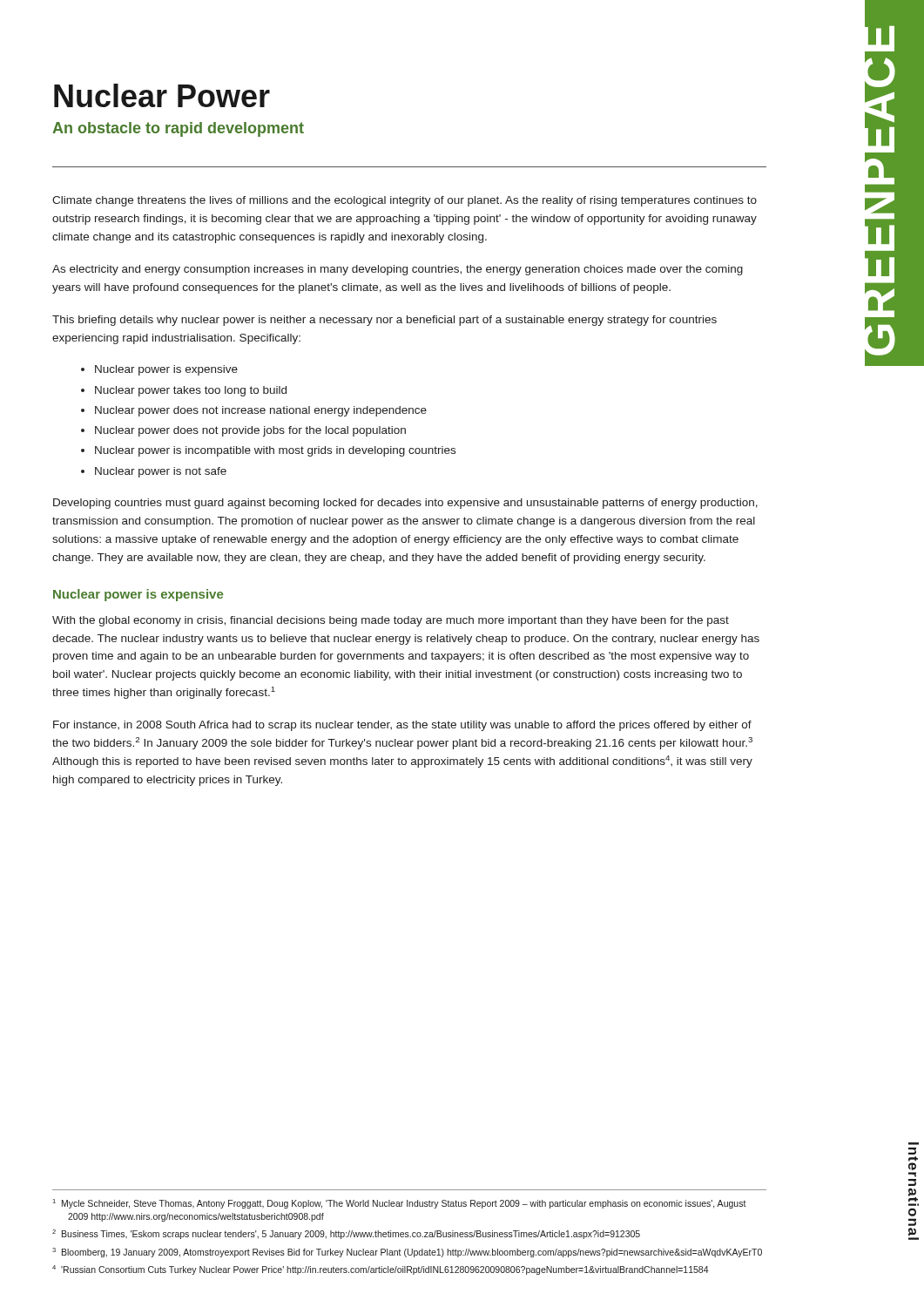Navigate to the element starting "An obstacle to"

(178, 128)
